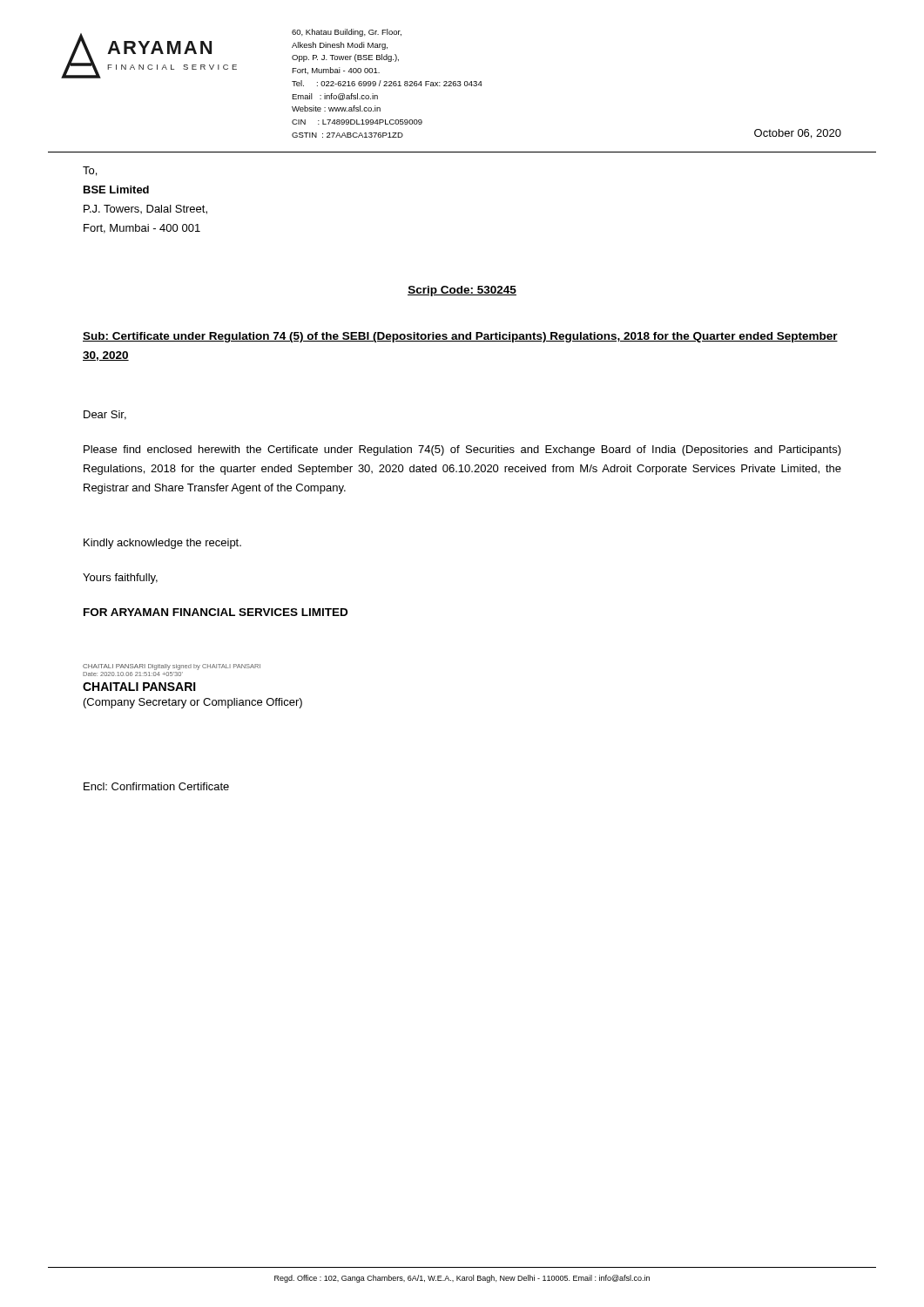
Task: Navigate to the region starting "FOR ARYAMAN FINANCIAL"
Action: tap(215, 612)
